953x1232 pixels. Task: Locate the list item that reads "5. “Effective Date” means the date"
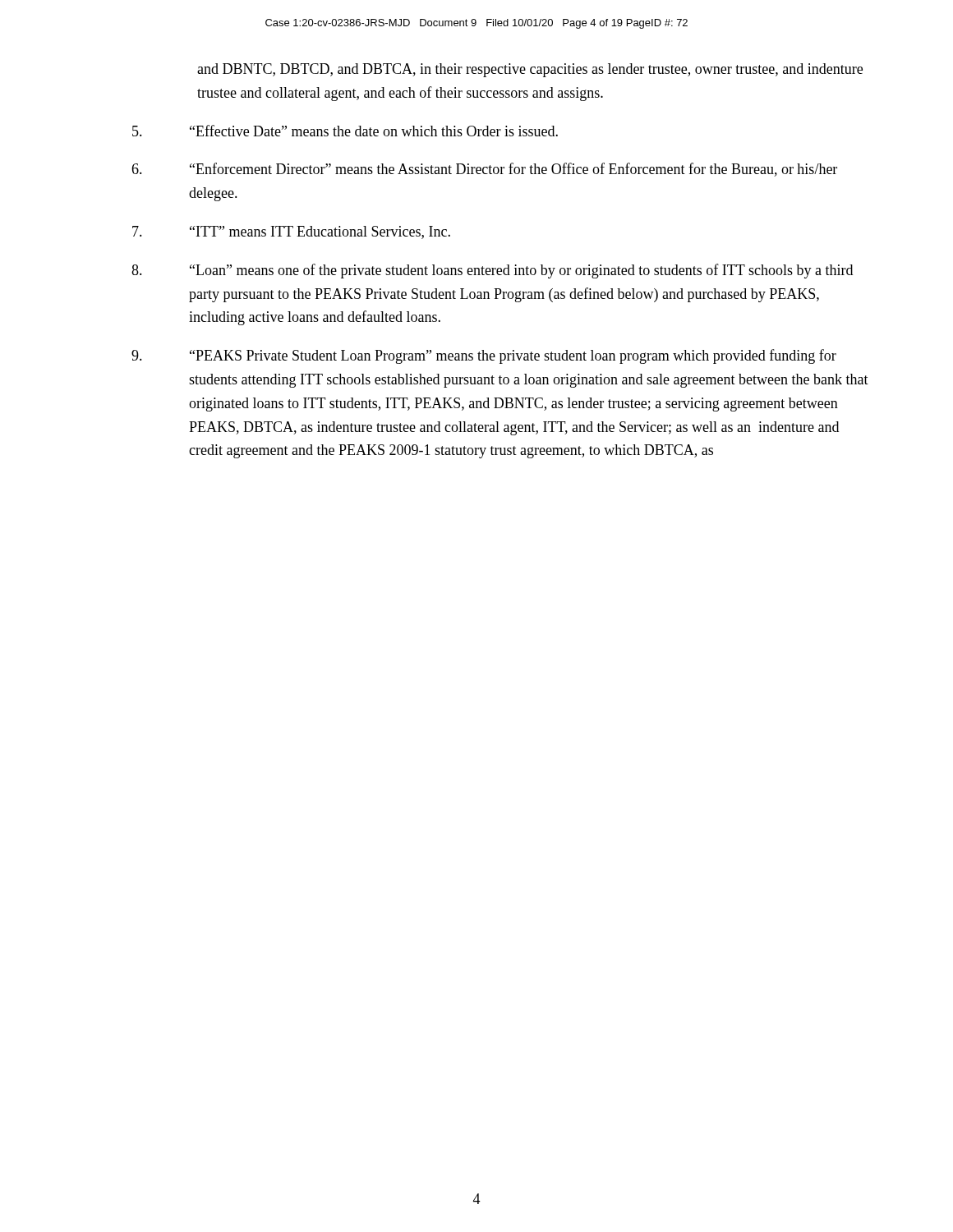tap(501, 131)
